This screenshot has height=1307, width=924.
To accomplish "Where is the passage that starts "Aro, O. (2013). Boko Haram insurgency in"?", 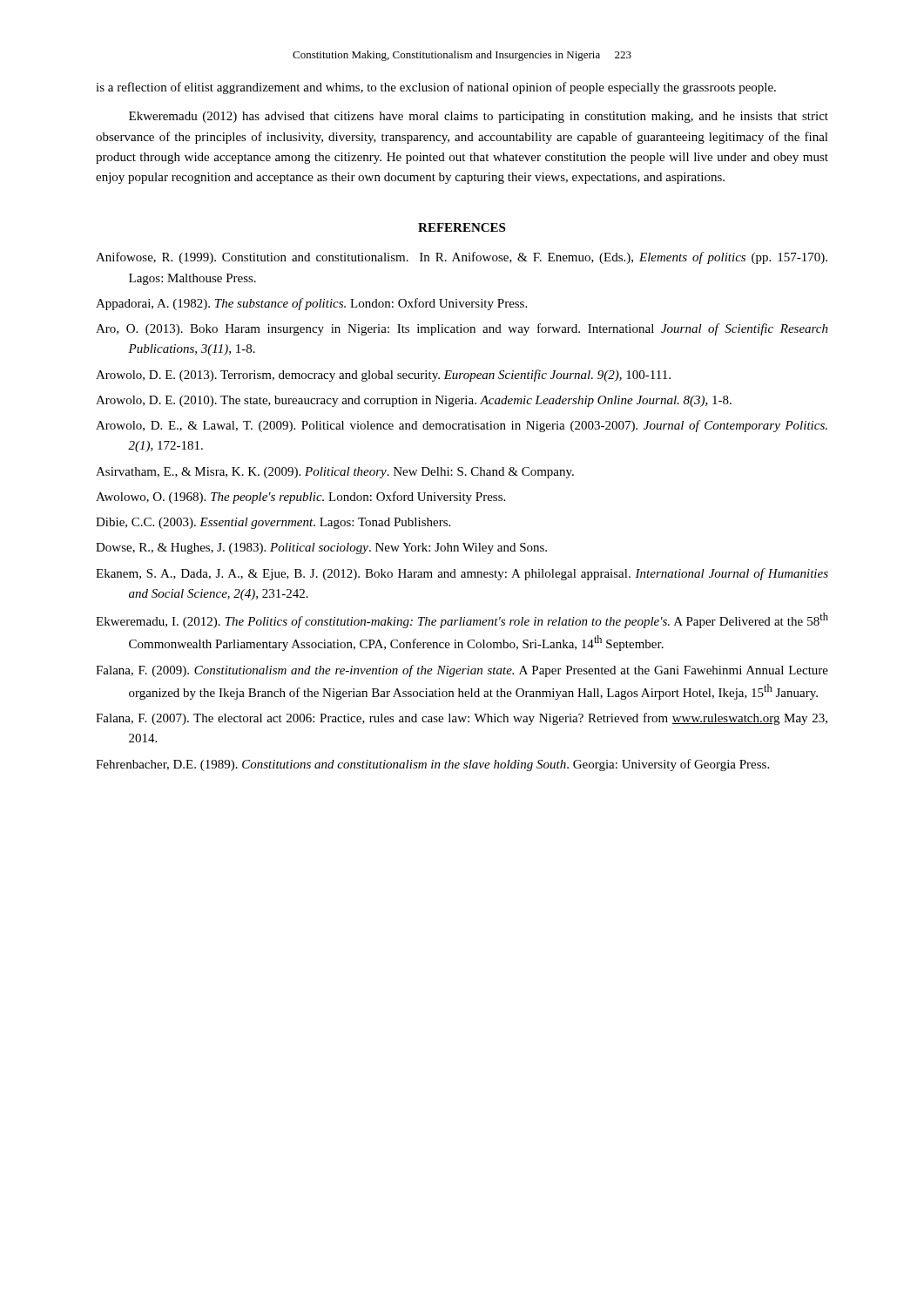I will click(x=462, y=339).
